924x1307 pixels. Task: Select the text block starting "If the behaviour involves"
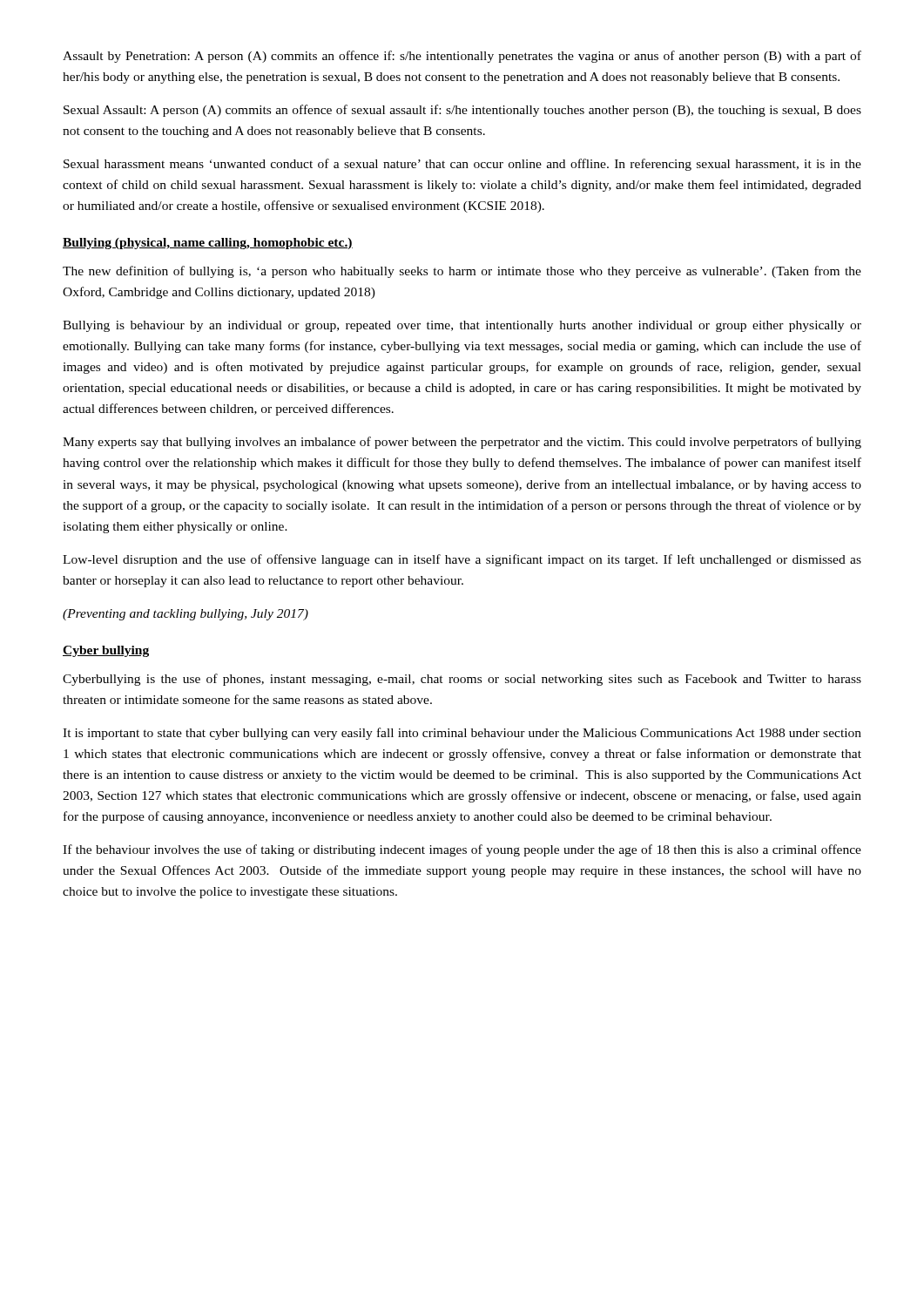click(462, 870)
